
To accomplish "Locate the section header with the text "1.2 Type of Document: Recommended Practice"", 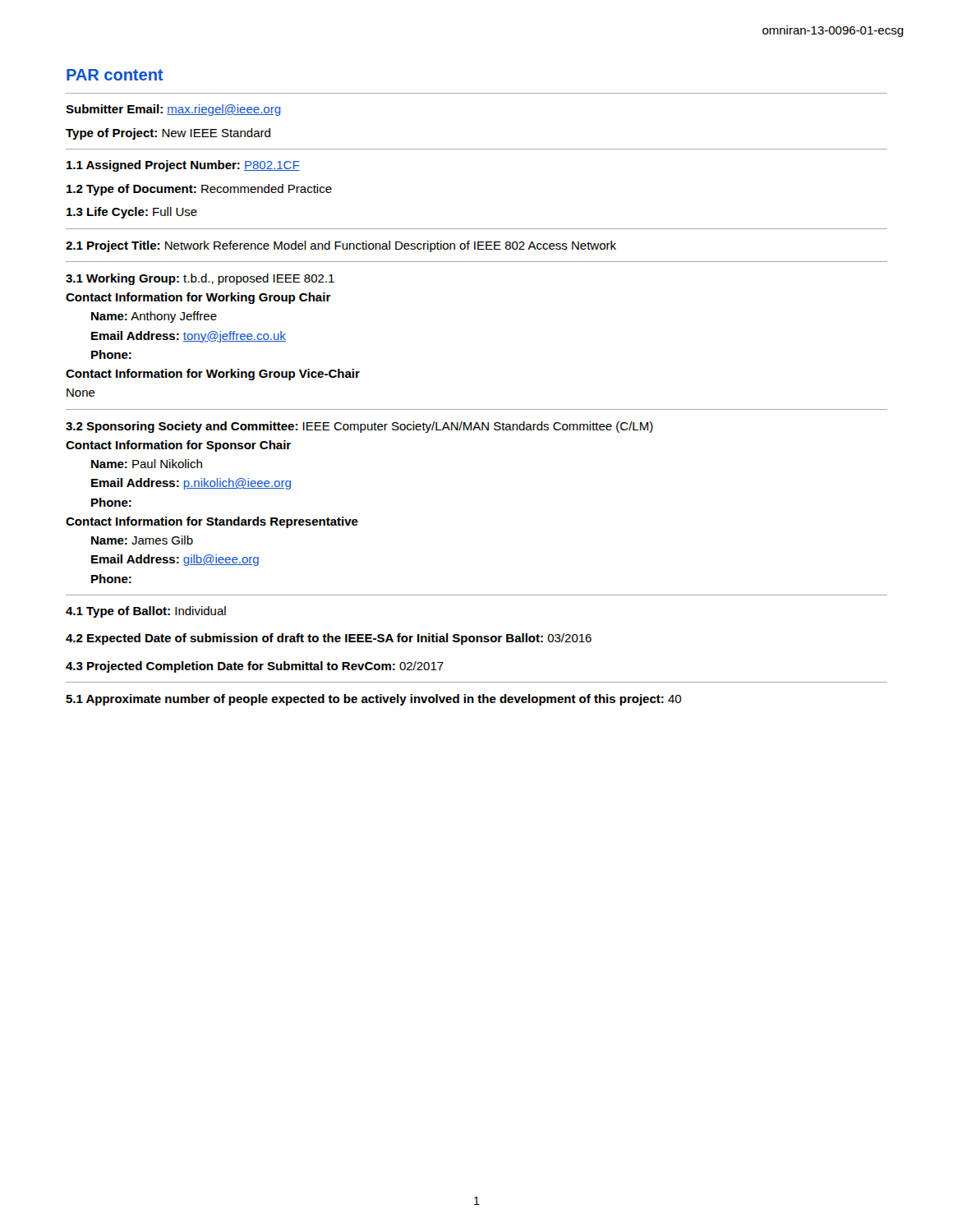I will [199, 188].
